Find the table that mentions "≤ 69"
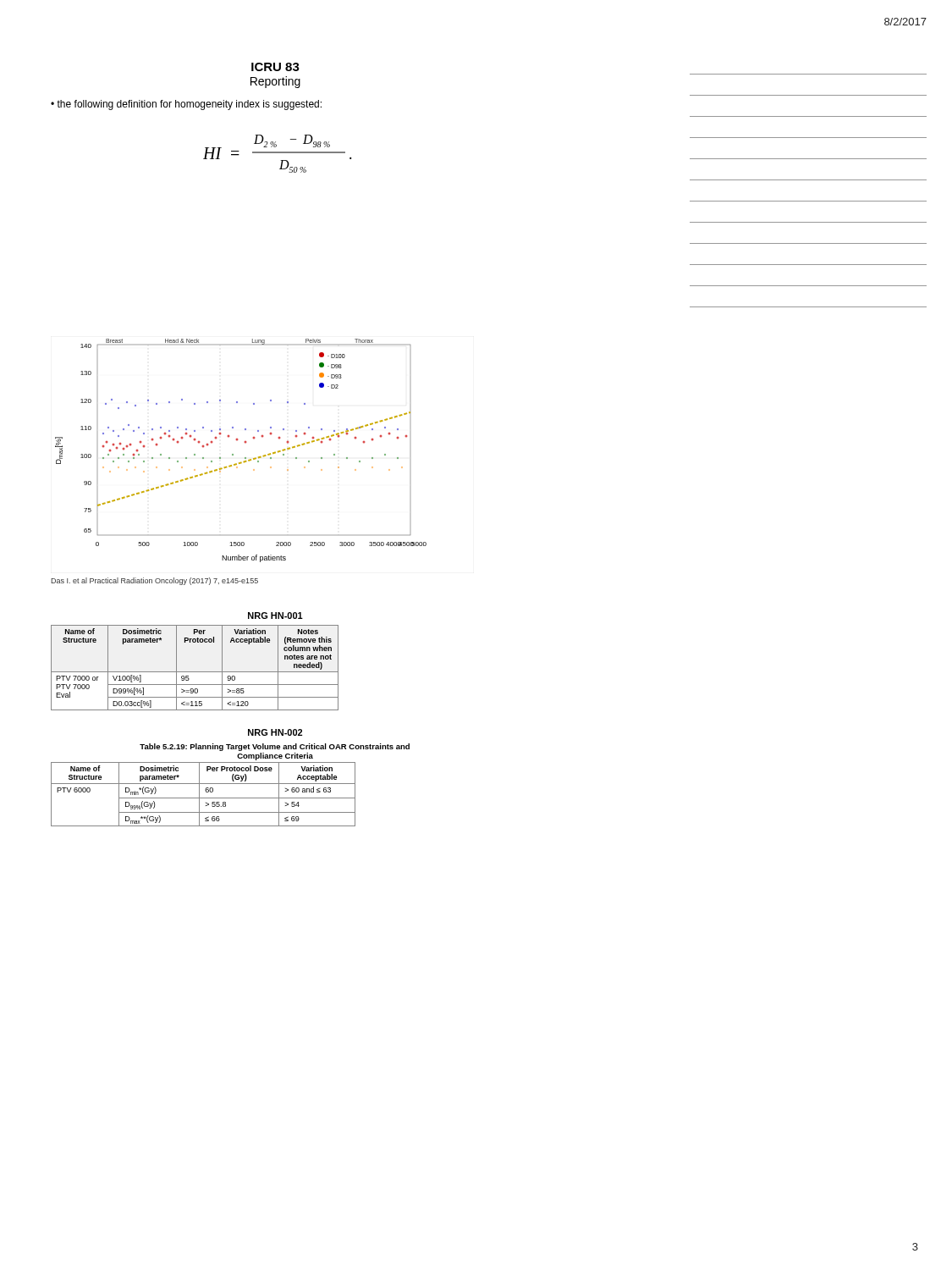 [275, 794]
